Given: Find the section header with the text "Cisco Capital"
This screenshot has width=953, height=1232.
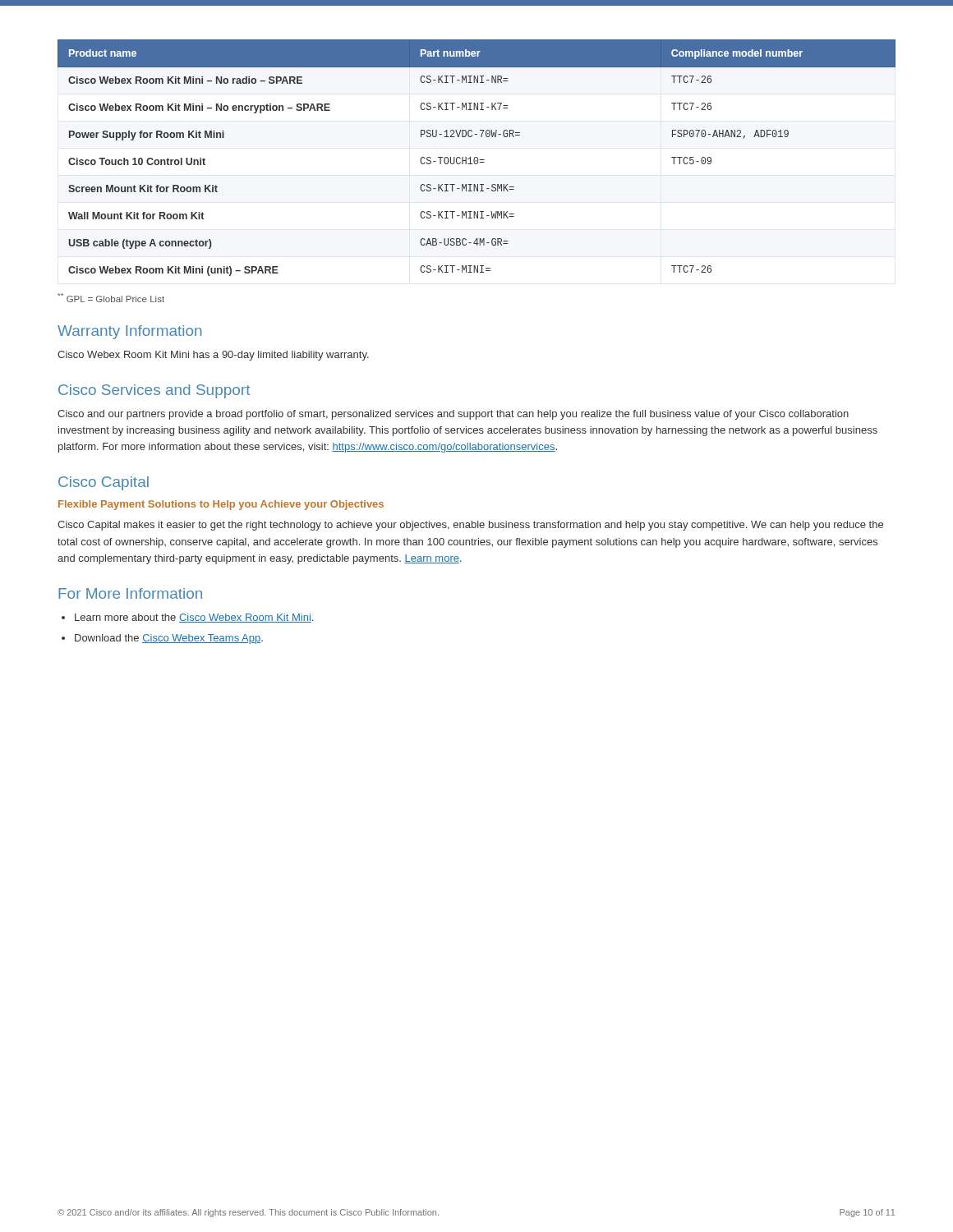Looking at the screenshot, I should [103, 482].
